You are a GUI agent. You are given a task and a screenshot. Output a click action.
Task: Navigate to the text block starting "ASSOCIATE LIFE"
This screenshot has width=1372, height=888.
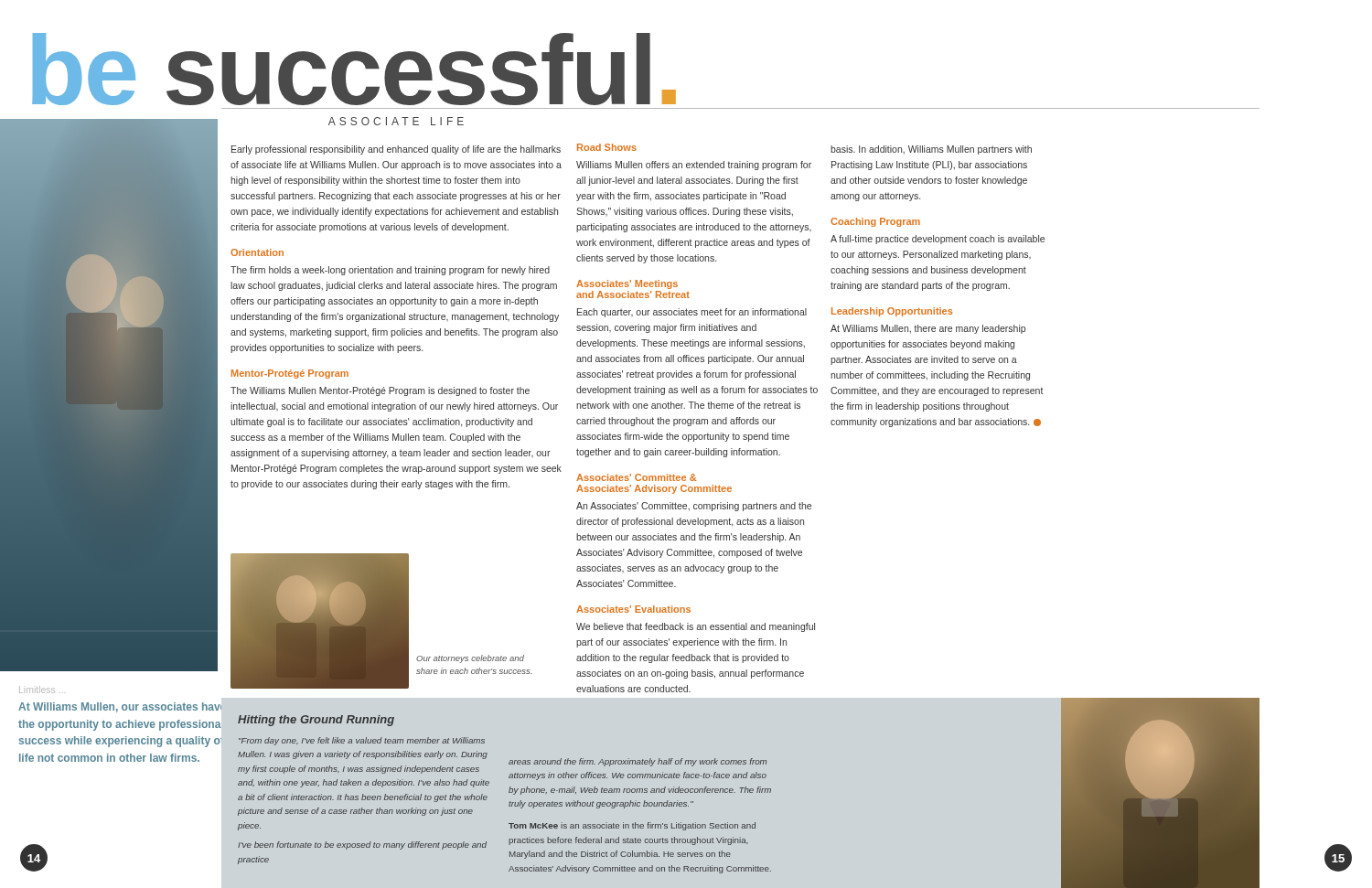[398, 122]
